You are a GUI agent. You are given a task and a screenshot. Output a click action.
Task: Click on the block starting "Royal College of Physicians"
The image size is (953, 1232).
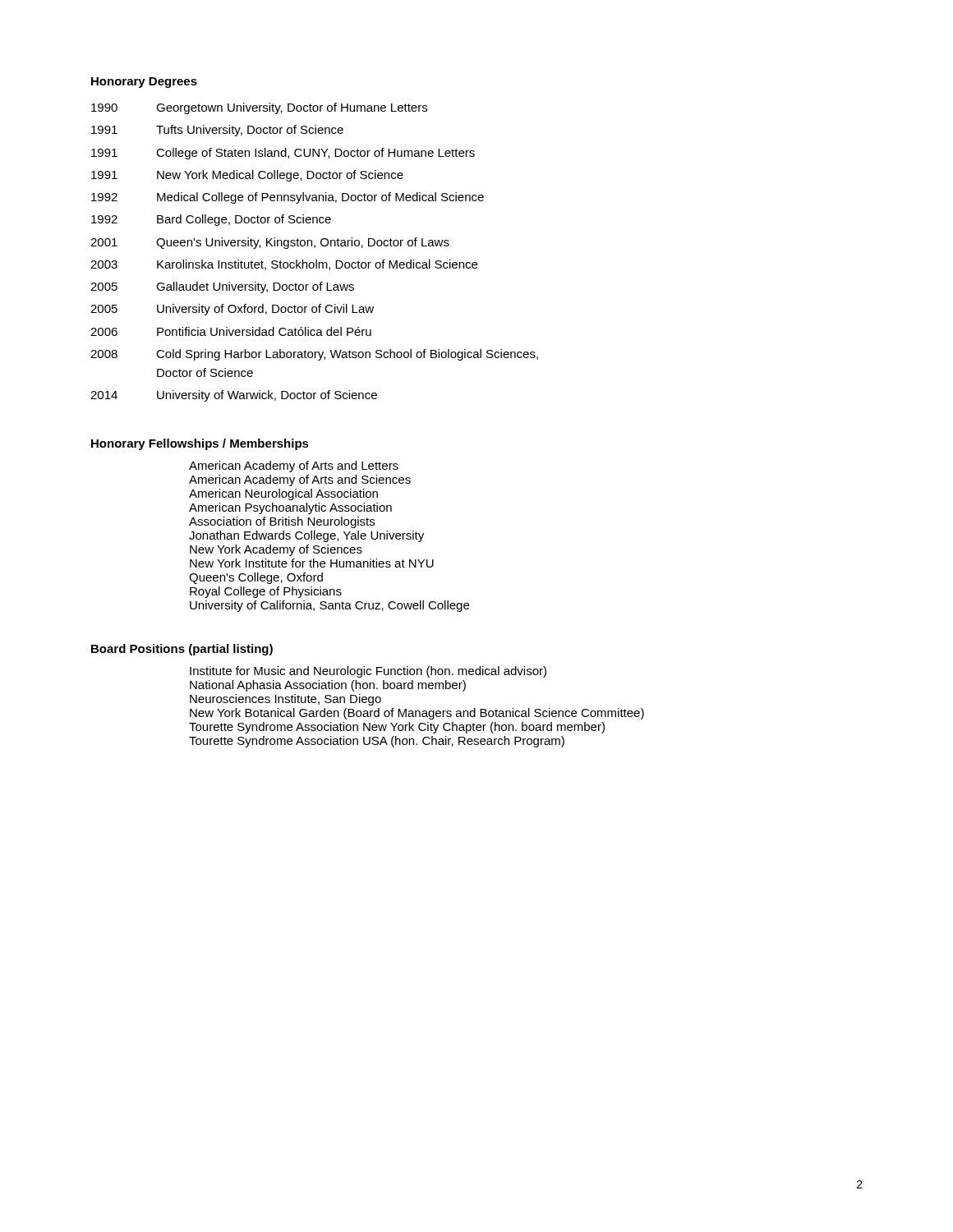(x=265, y=591)
